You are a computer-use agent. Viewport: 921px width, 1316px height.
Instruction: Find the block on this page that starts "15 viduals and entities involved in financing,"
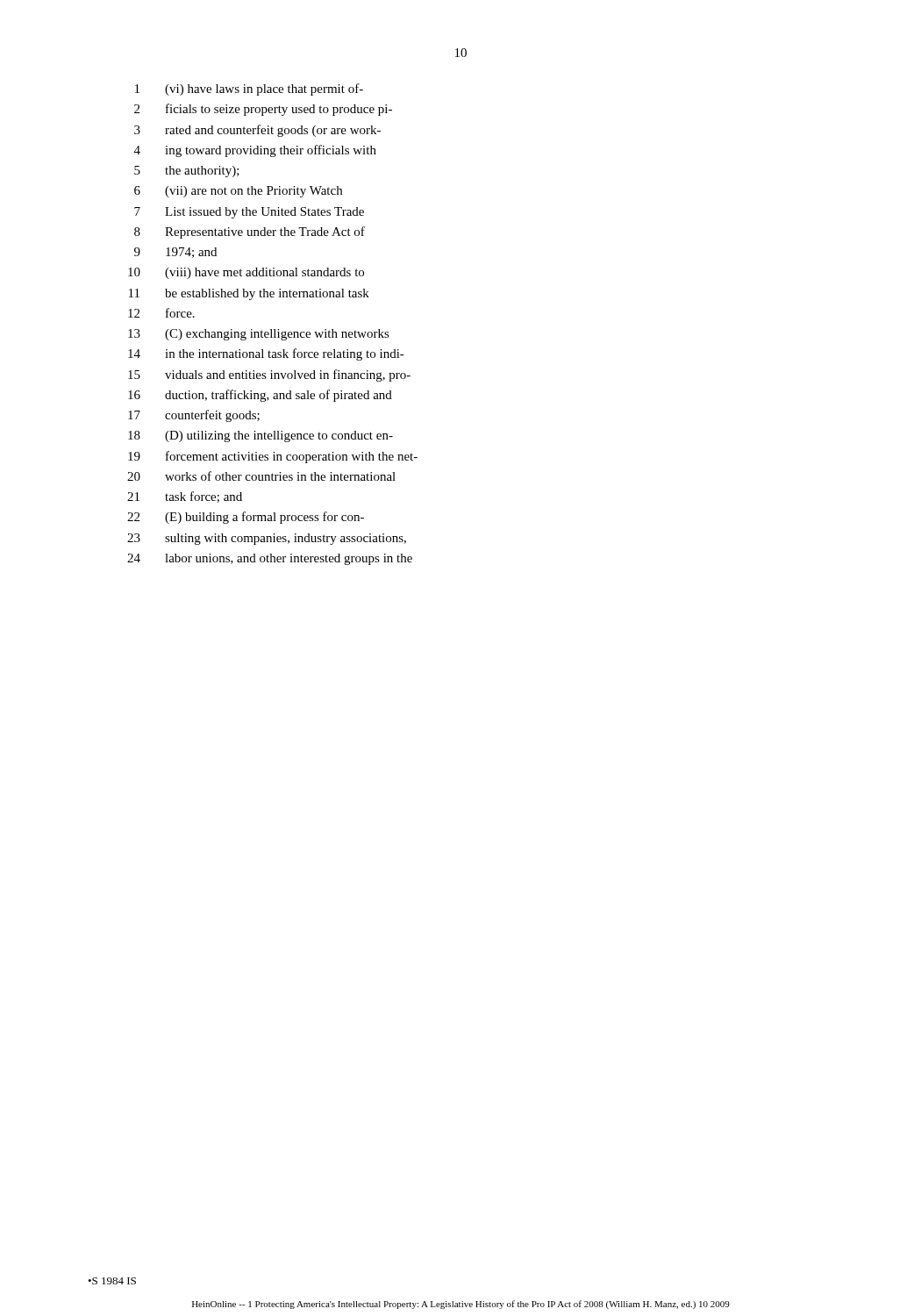click(x=269, y=375)
